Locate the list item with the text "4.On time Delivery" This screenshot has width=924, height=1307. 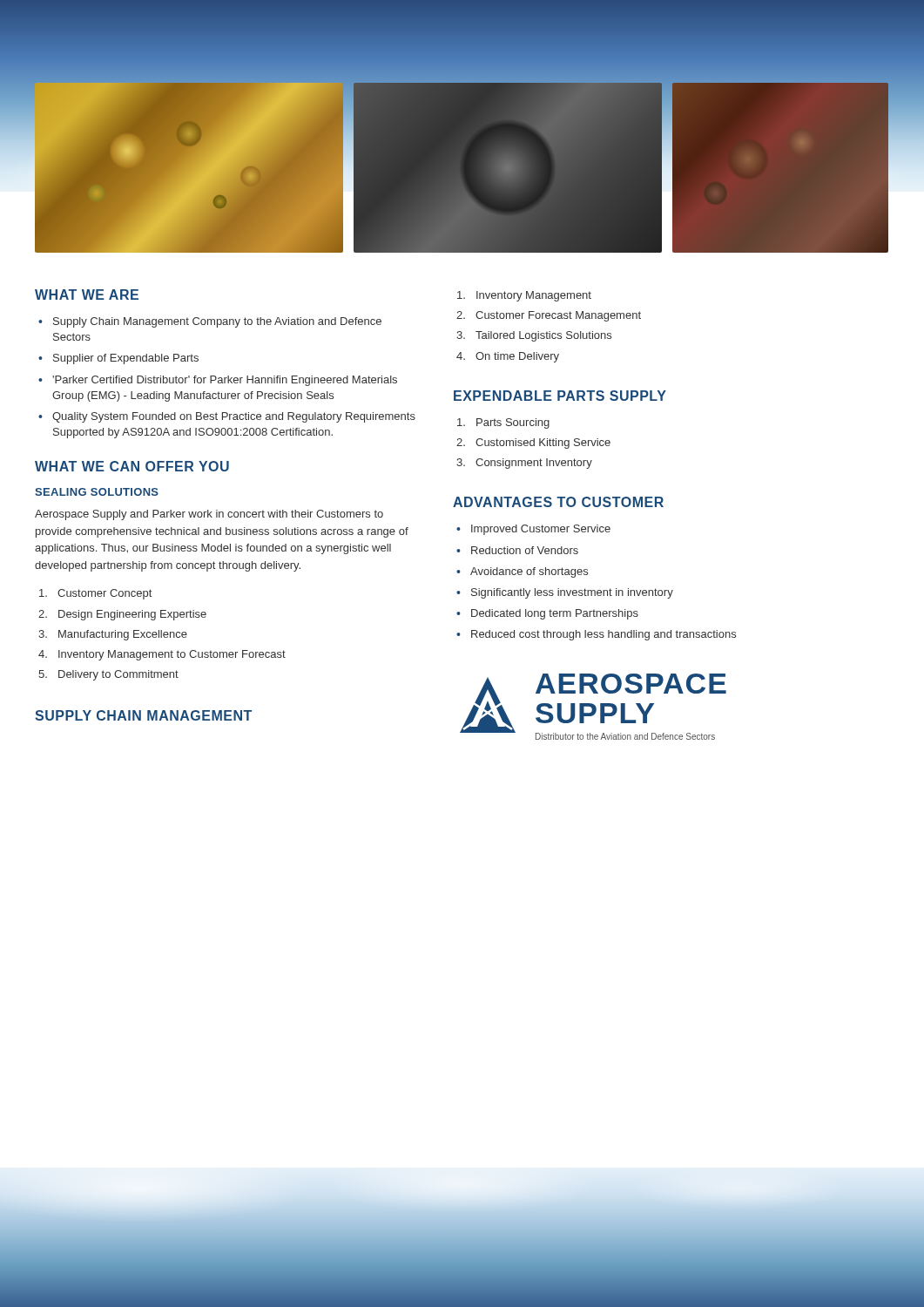point(508,356)
